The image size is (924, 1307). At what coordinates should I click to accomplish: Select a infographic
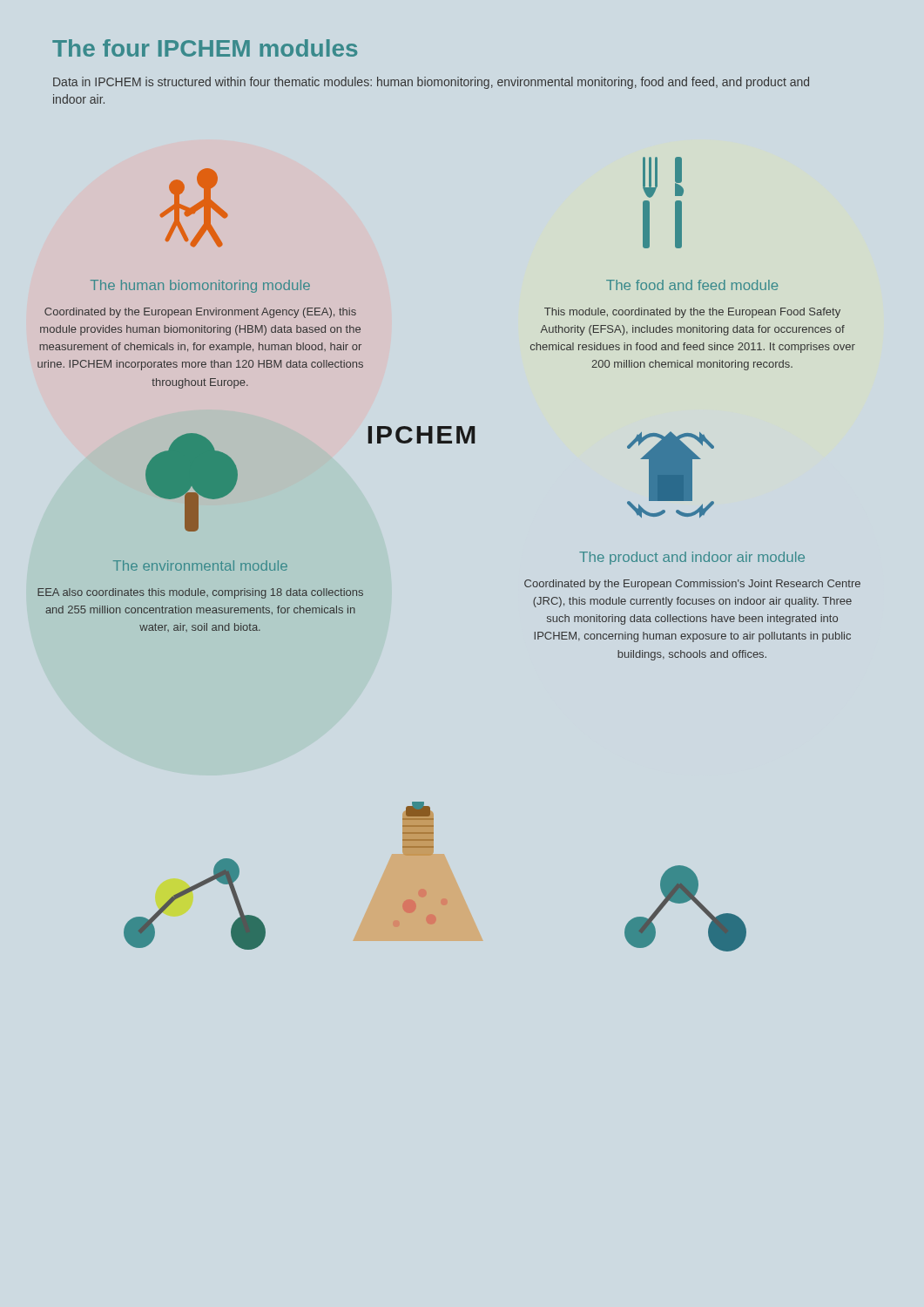[x=462, y=540]
